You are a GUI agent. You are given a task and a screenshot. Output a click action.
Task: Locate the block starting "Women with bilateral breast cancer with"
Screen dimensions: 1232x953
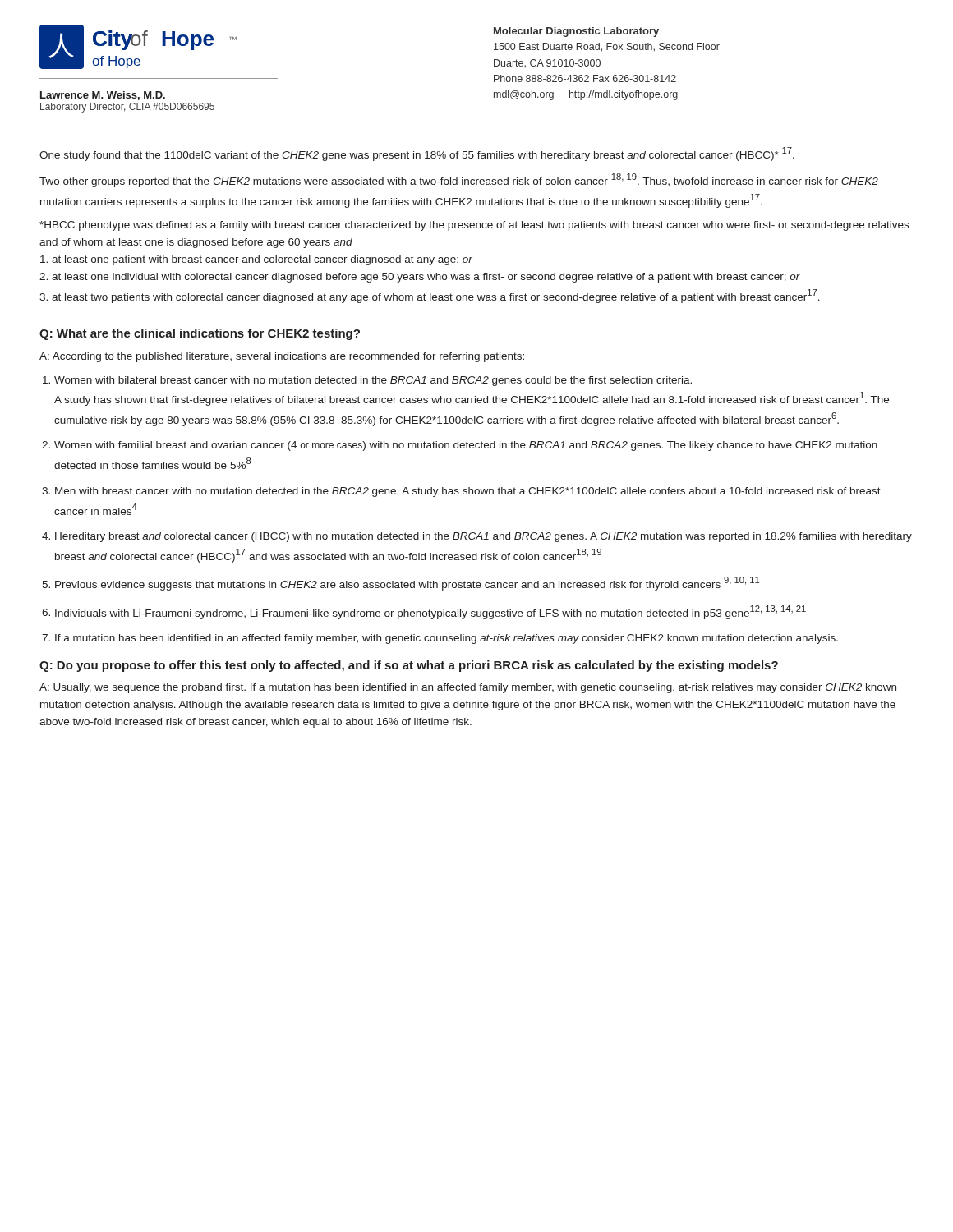(472, 400)
